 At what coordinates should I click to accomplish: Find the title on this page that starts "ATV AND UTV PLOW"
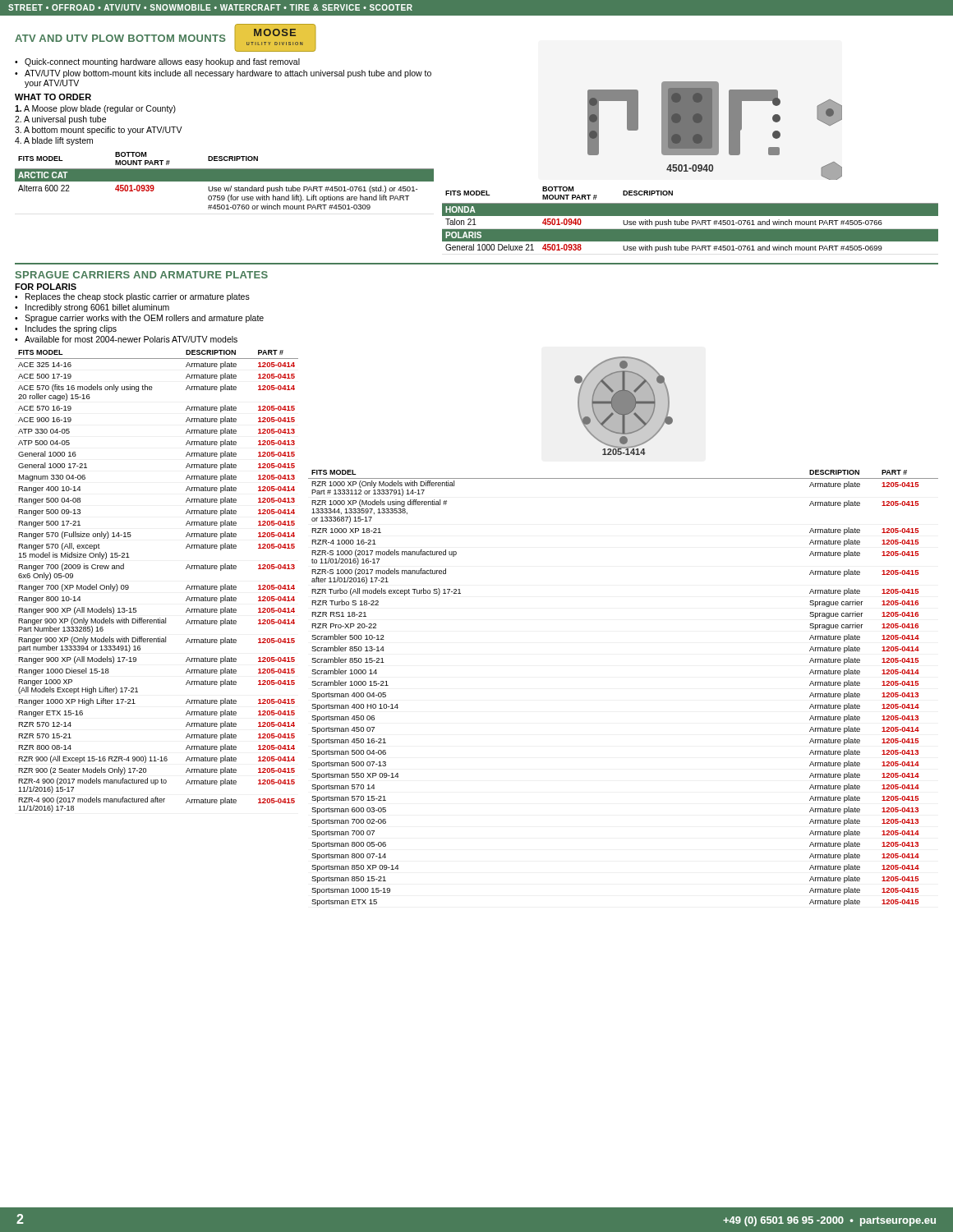click(x=120, y=38)
